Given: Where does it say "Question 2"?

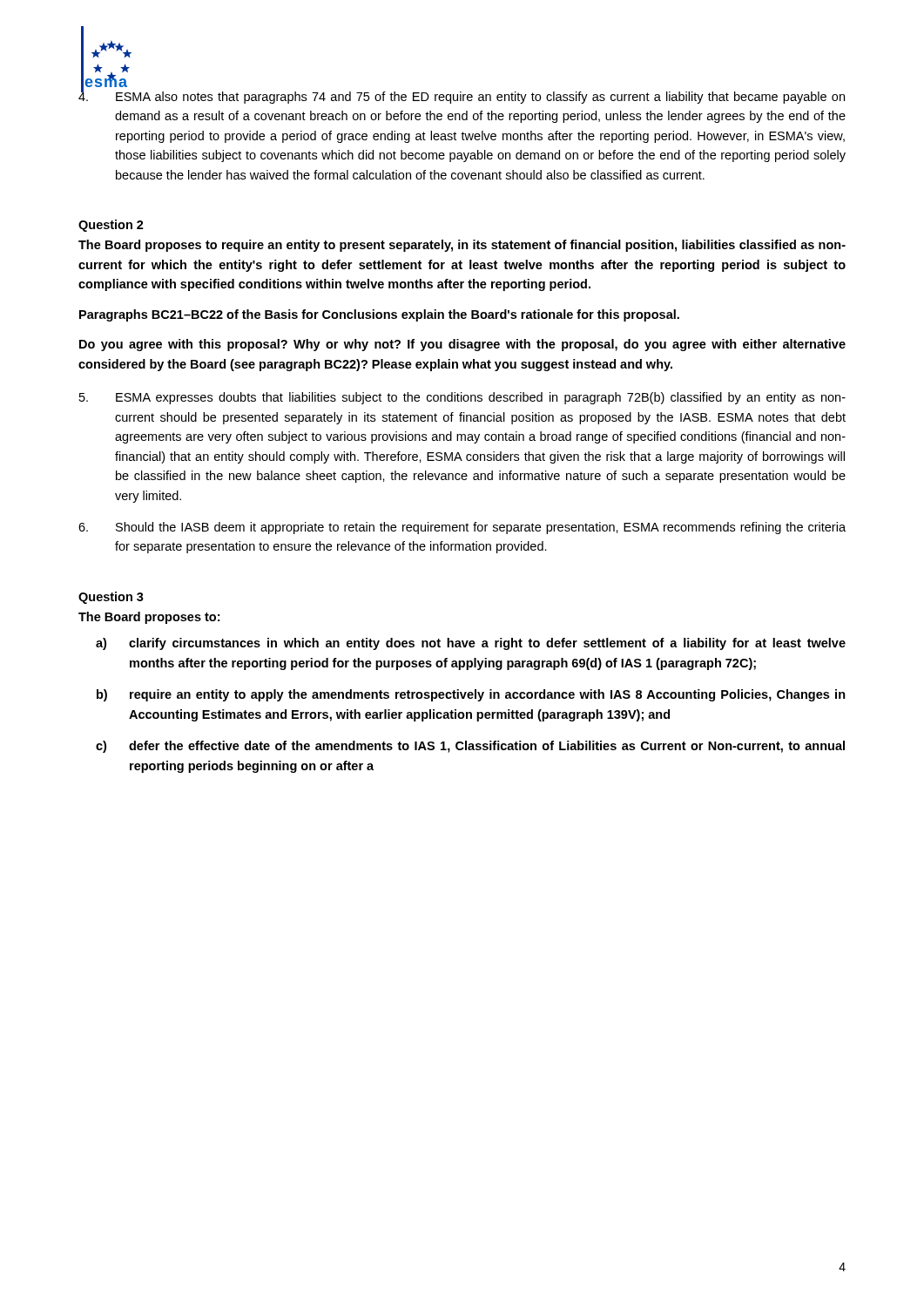Looking at the screenshot, I should 111,225.
